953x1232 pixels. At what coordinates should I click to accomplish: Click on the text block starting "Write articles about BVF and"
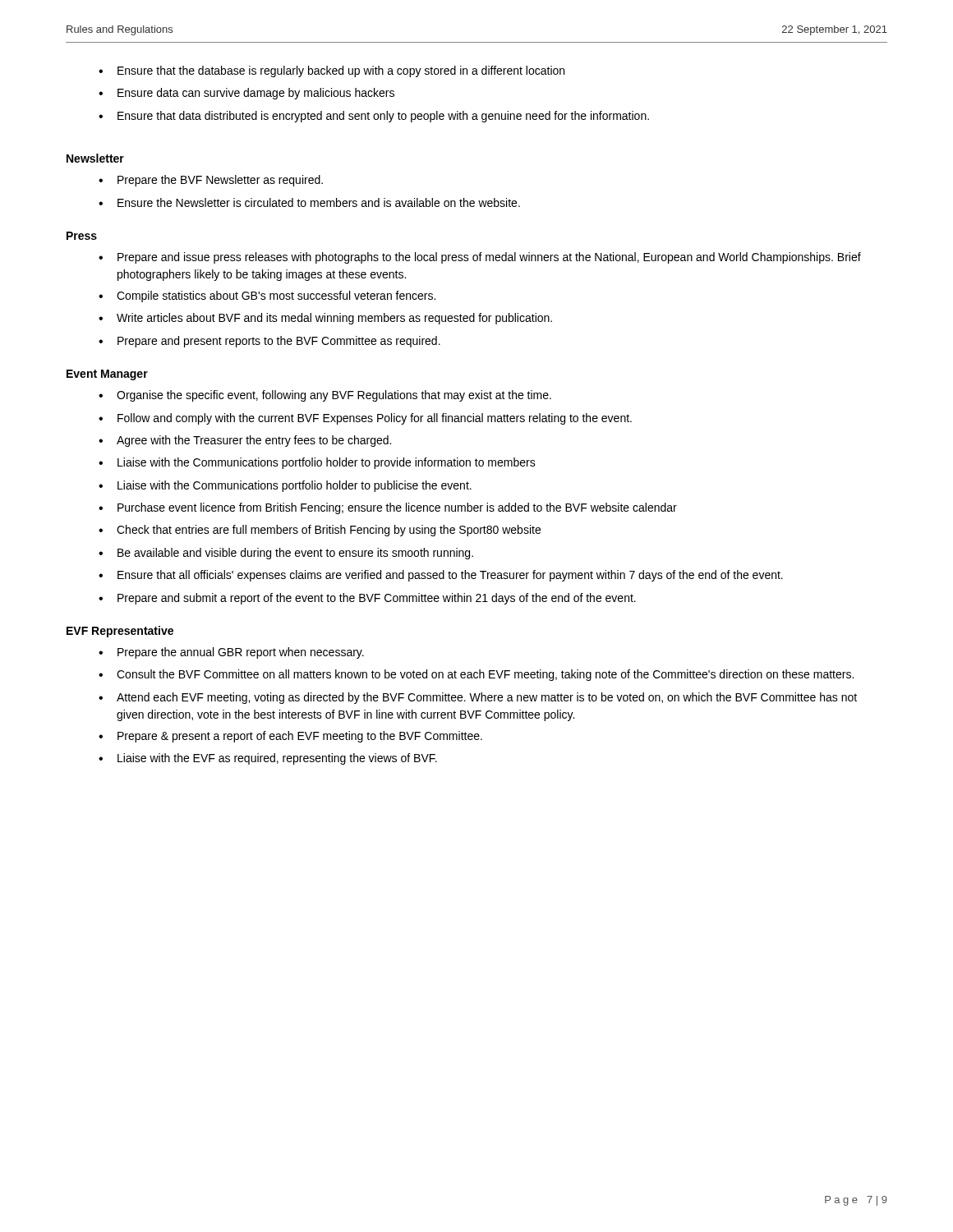click(x=502, y=319)
